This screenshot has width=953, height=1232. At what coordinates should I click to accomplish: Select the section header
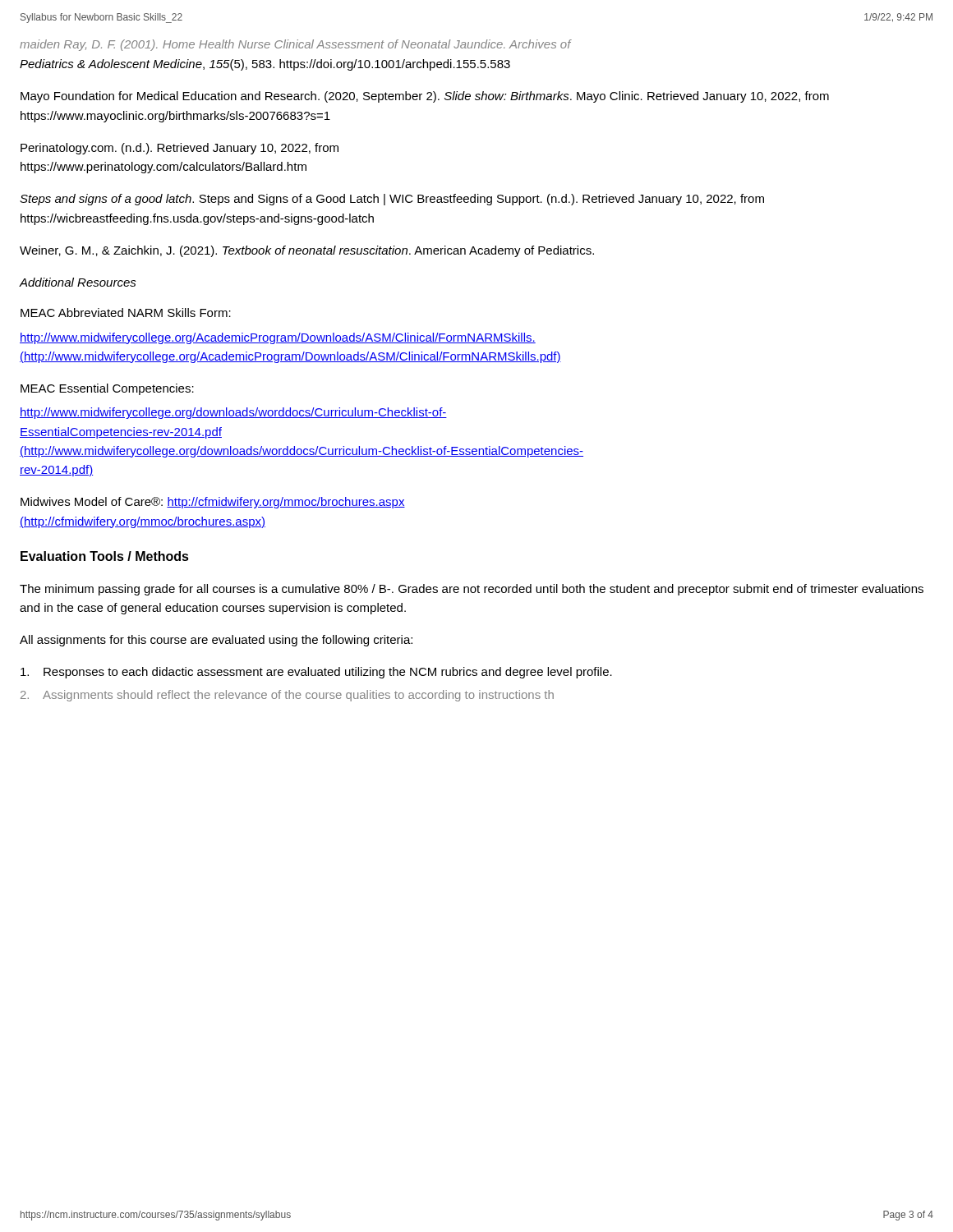pyautogui.click(x=104, y=556)
